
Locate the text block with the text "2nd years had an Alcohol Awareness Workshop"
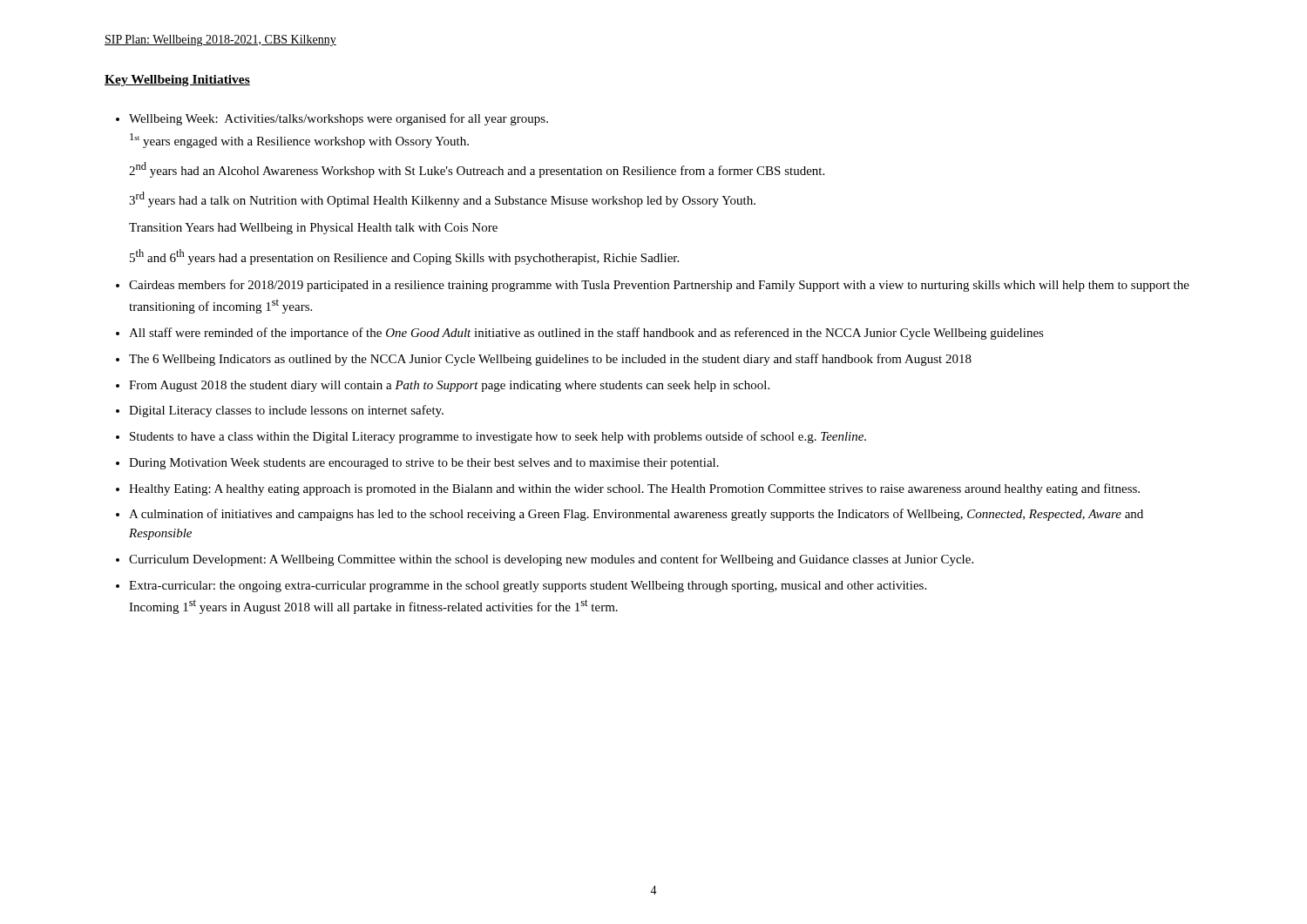coord(477,169)
